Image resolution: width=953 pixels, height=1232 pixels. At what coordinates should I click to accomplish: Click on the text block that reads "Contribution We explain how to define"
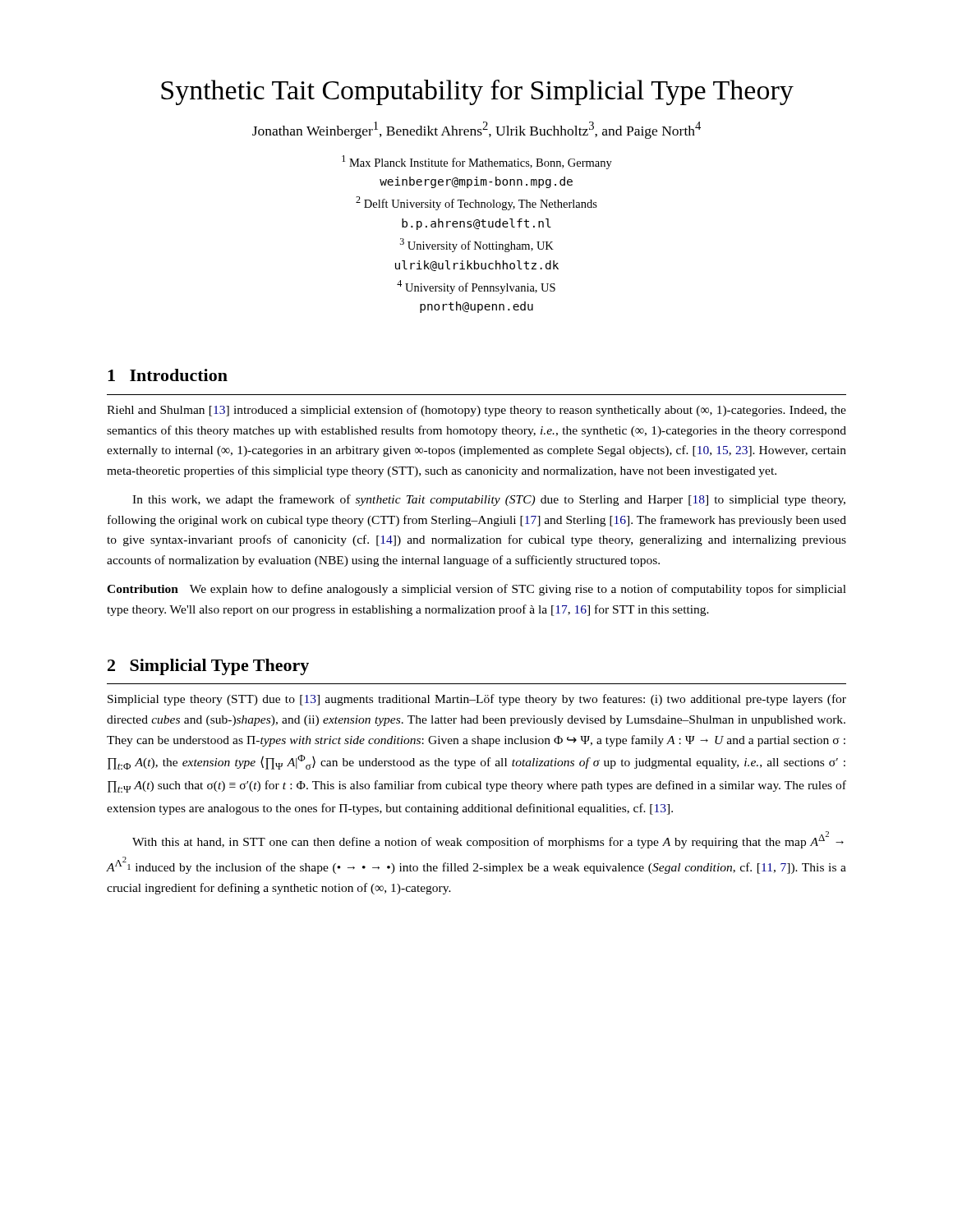click(476, 599)
